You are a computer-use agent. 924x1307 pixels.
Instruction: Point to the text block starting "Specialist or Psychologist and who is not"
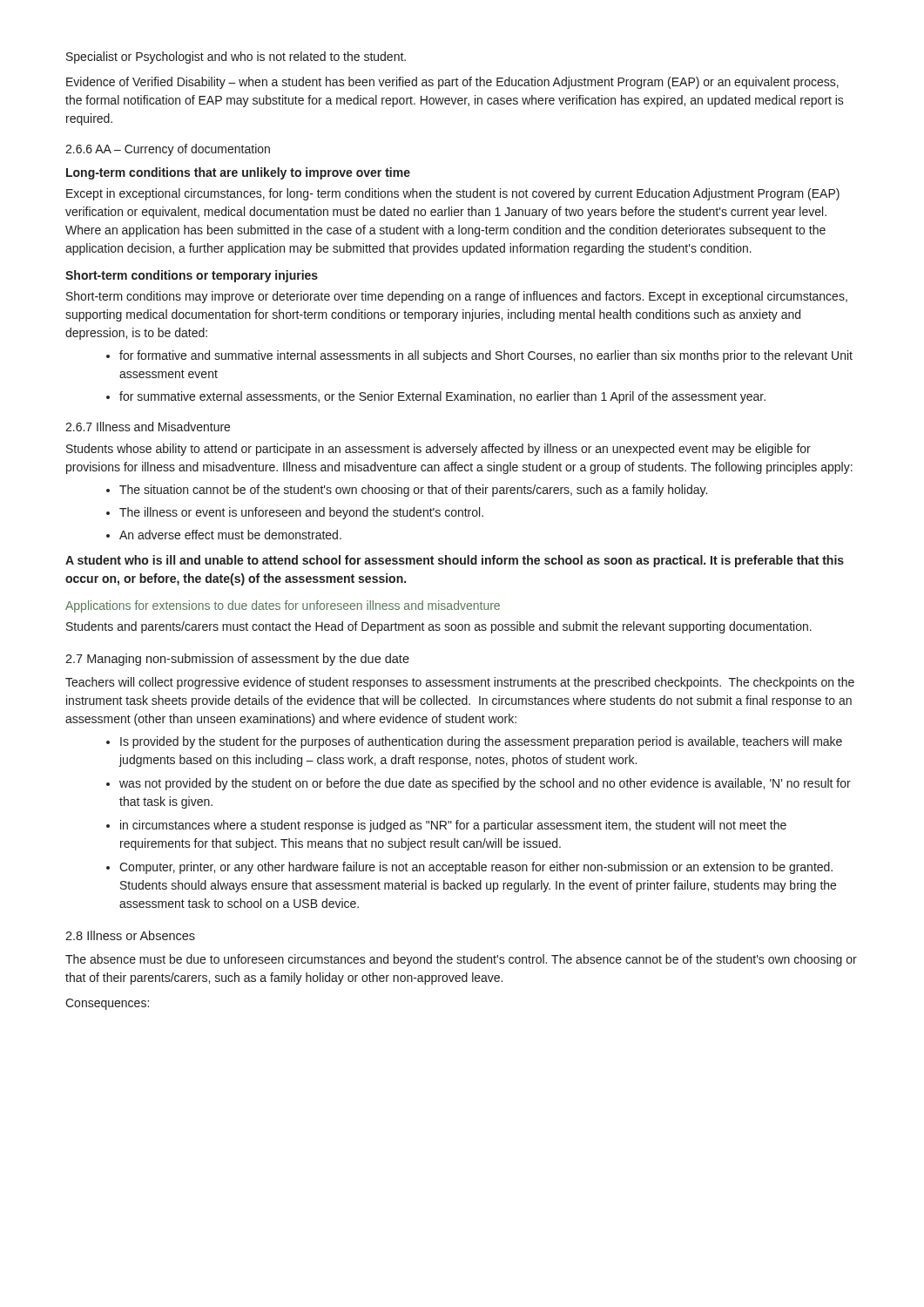[236, 57]
